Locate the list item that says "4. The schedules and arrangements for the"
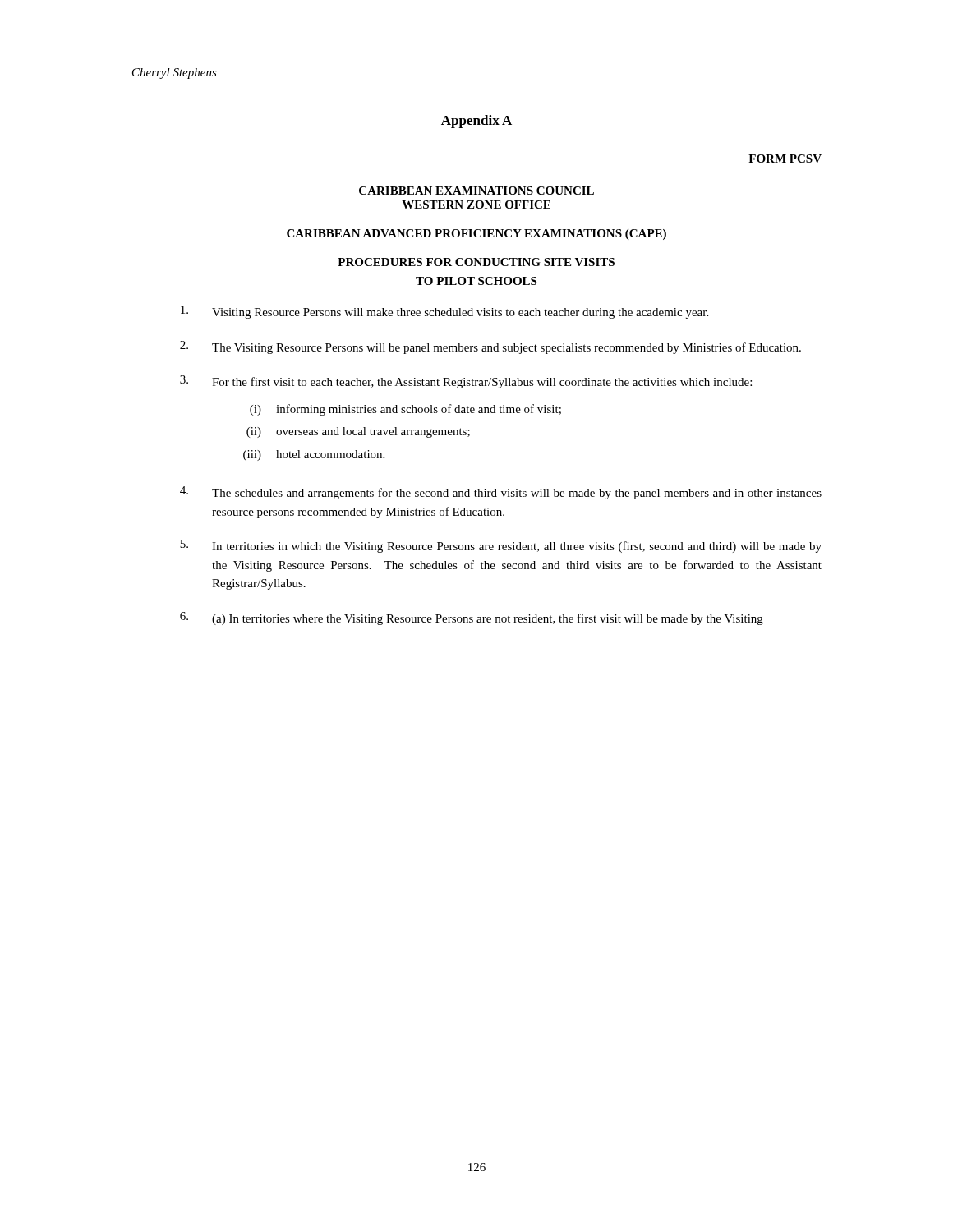 coord(476,502)
